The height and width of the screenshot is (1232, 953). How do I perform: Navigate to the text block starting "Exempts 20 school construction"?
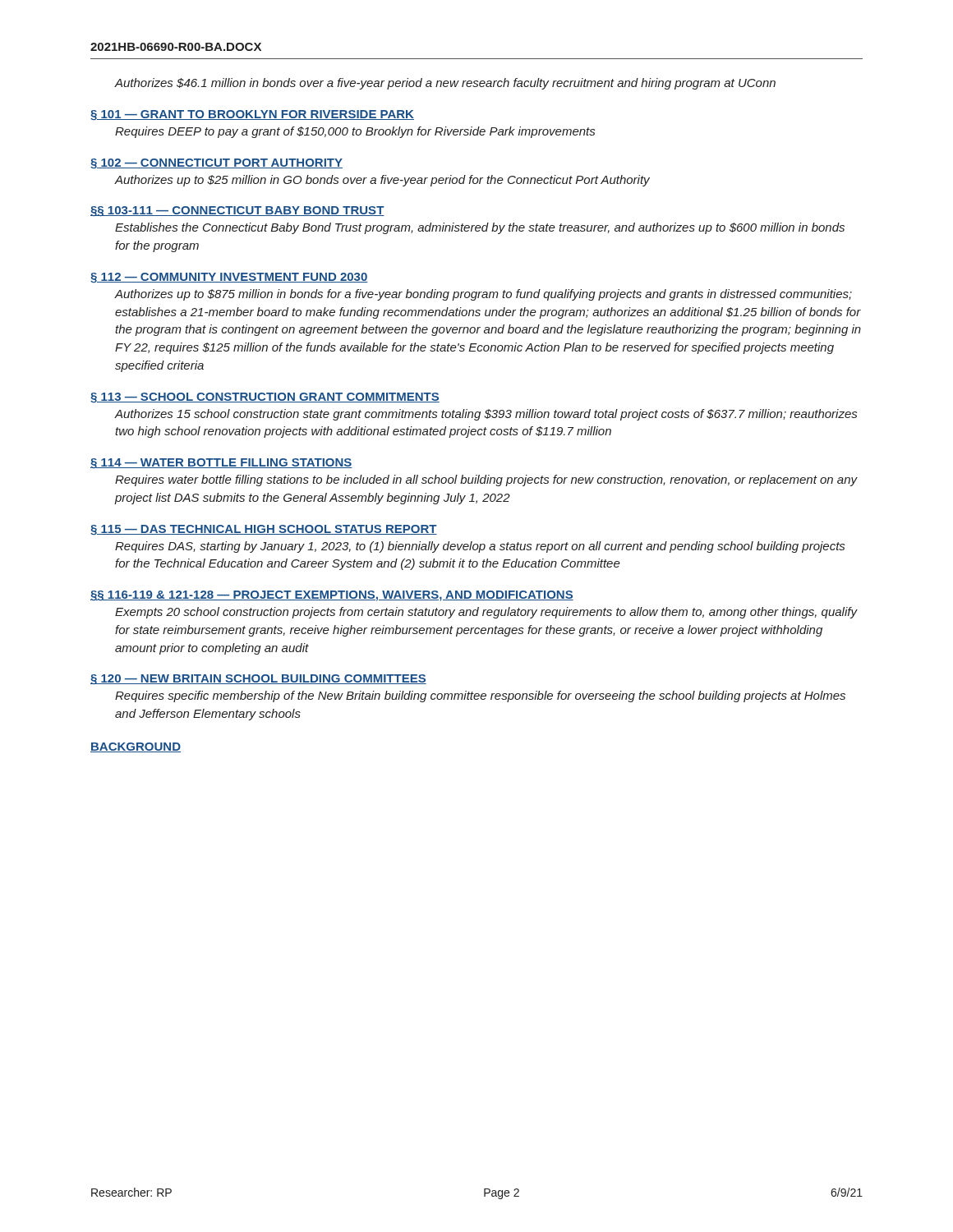point(489,630)
